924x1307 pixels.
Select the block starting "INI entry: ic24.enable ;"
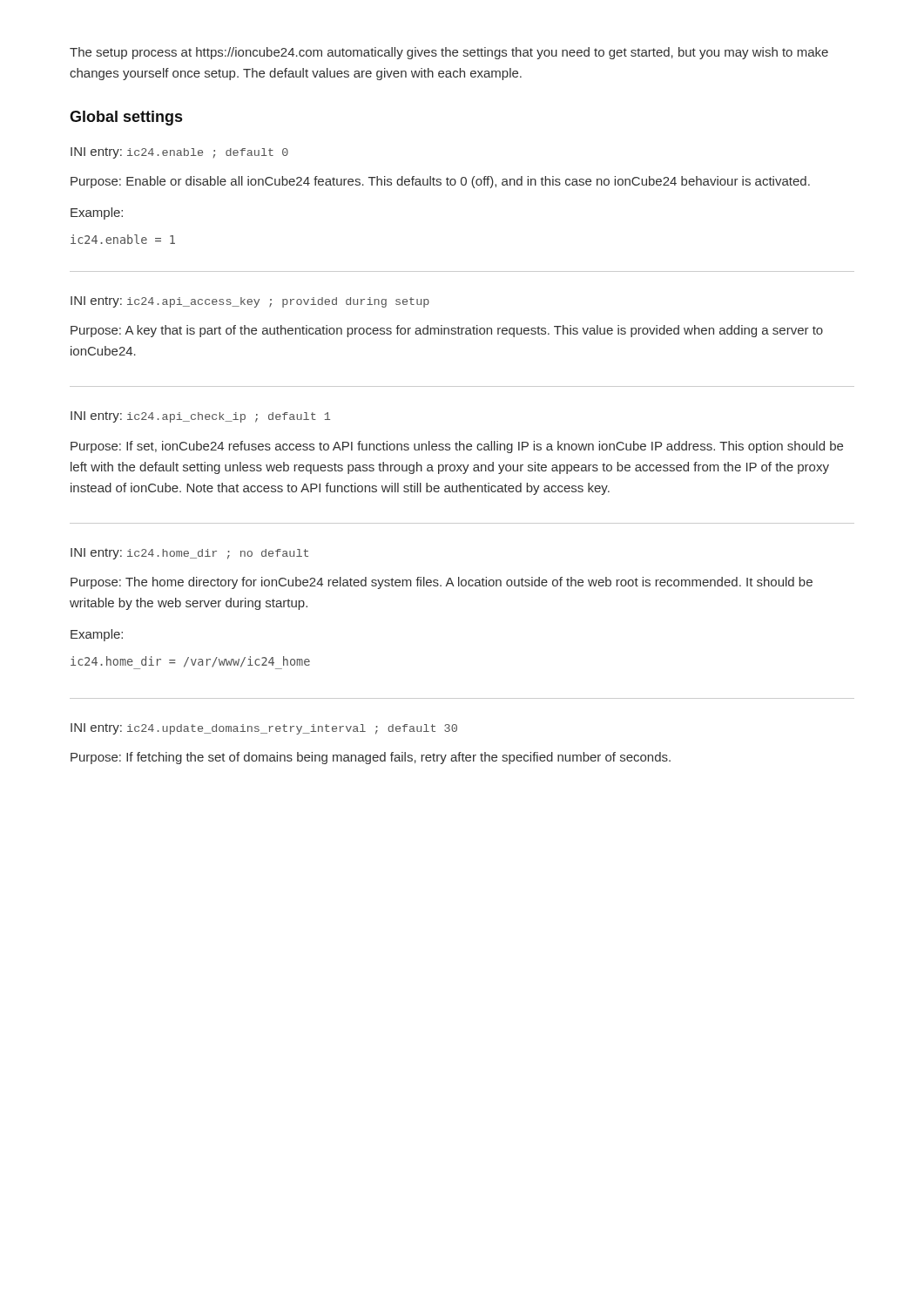click(x=179, y=152)
